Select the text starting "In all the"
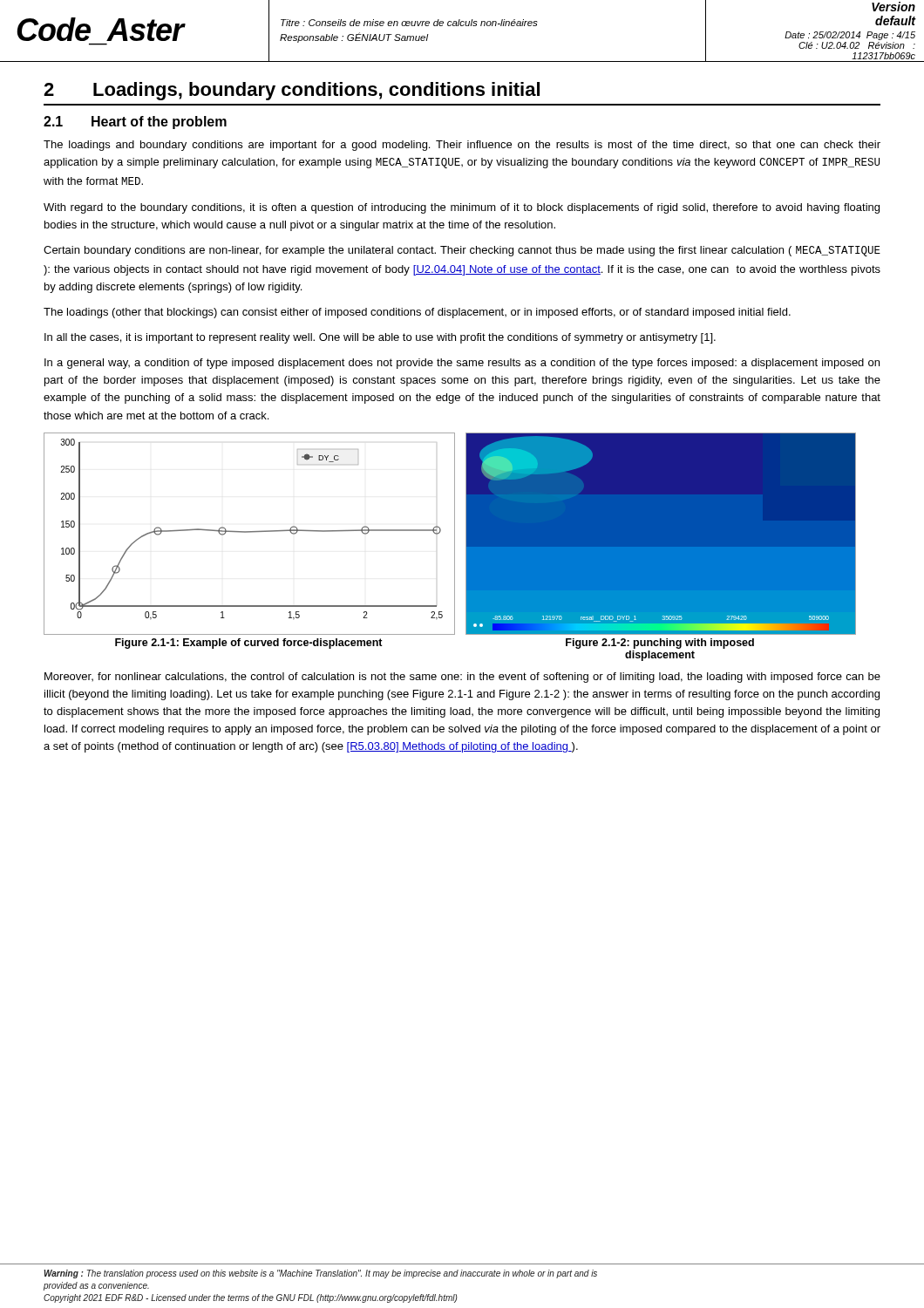This screenshot has width=924, height=1308. coord(380,337)
